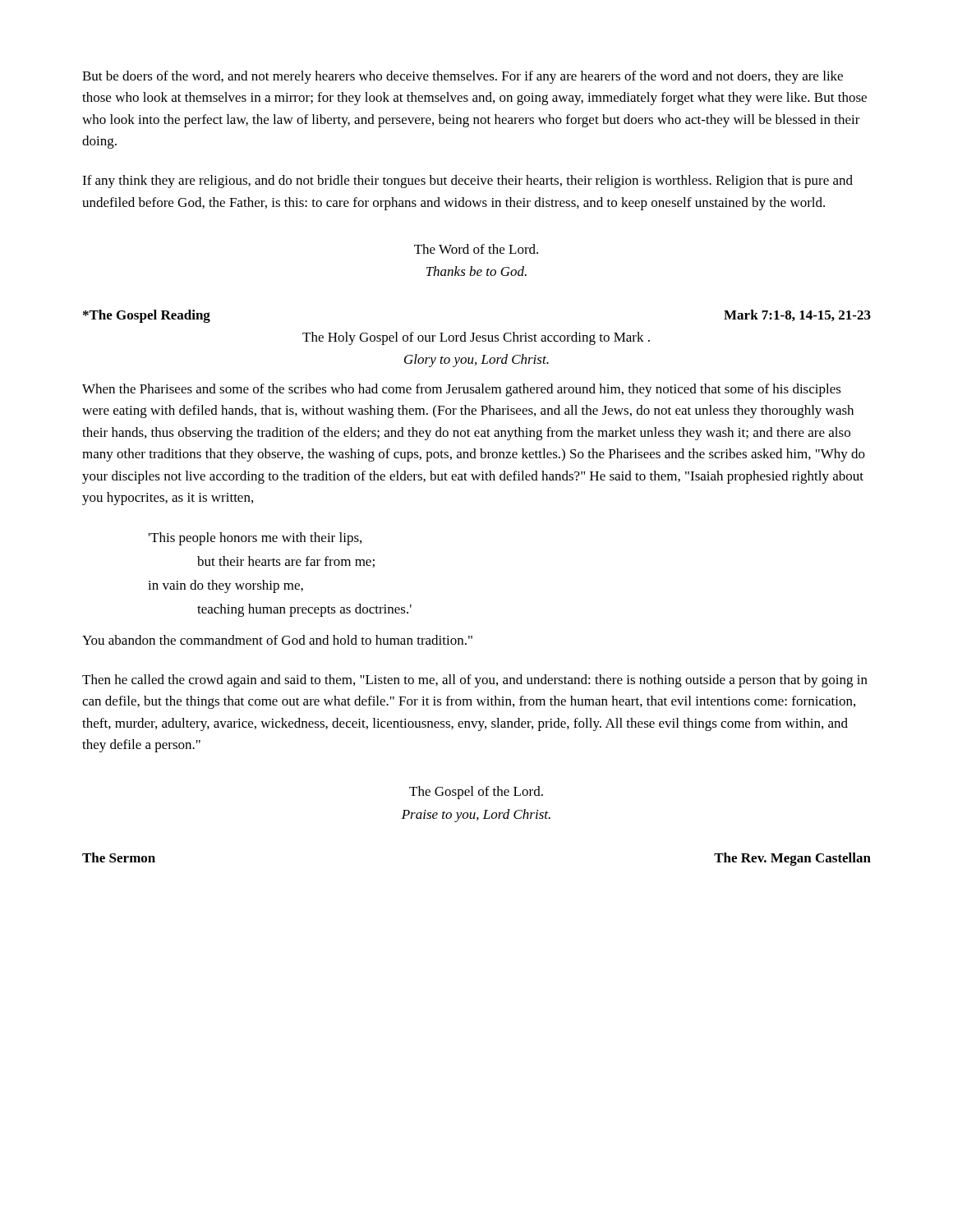Viewport: 953px width, 1232px height.
Task: Locate the text block with the text "You abandon the commandment"
Action: pyautogui.click(x=278, y=640)
